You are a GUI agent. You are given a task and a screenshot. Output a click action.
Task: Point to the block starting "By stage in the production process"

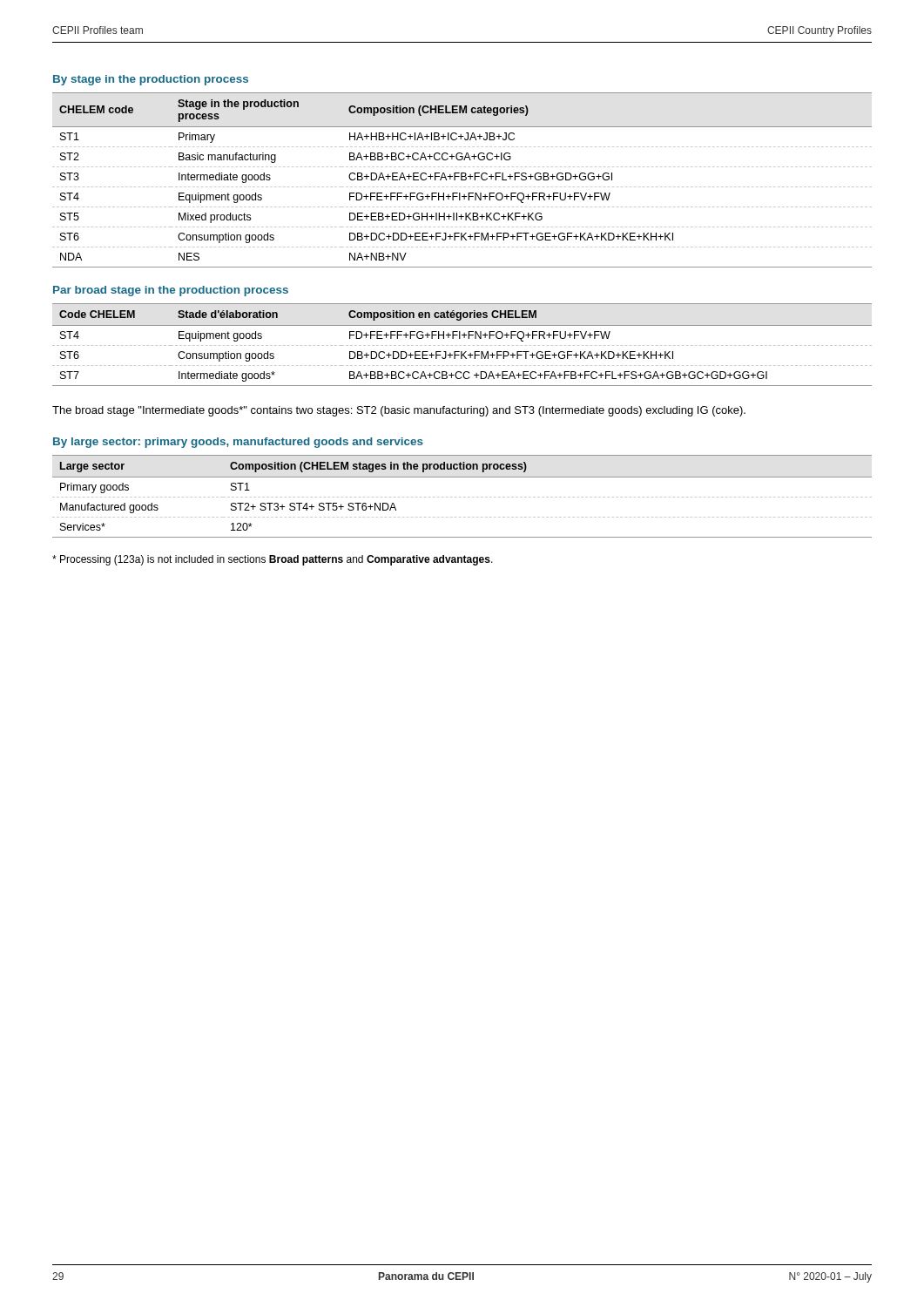(151, 79)
